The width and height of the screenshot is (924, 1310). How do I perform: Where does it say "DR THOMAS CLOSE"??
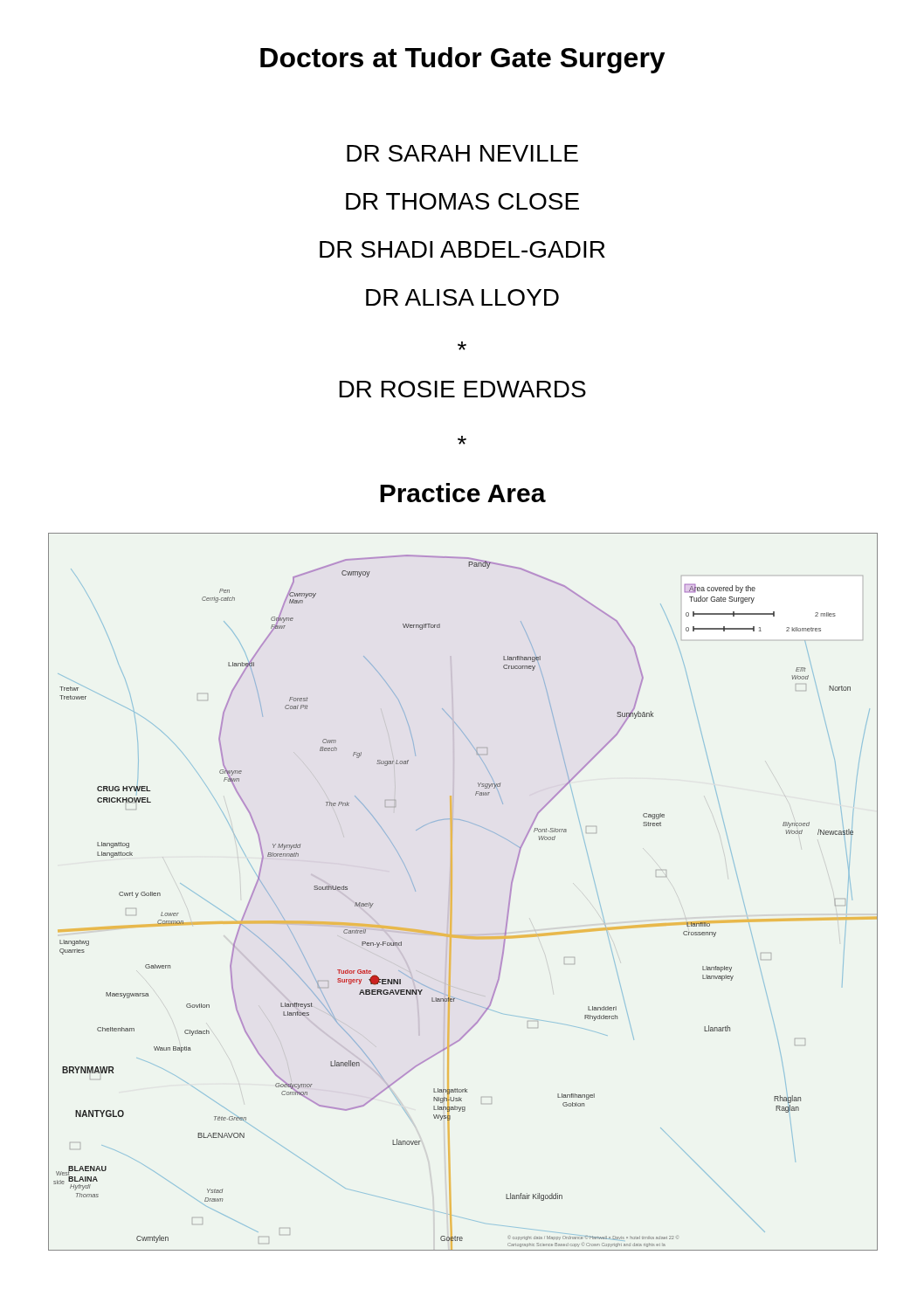462,201
